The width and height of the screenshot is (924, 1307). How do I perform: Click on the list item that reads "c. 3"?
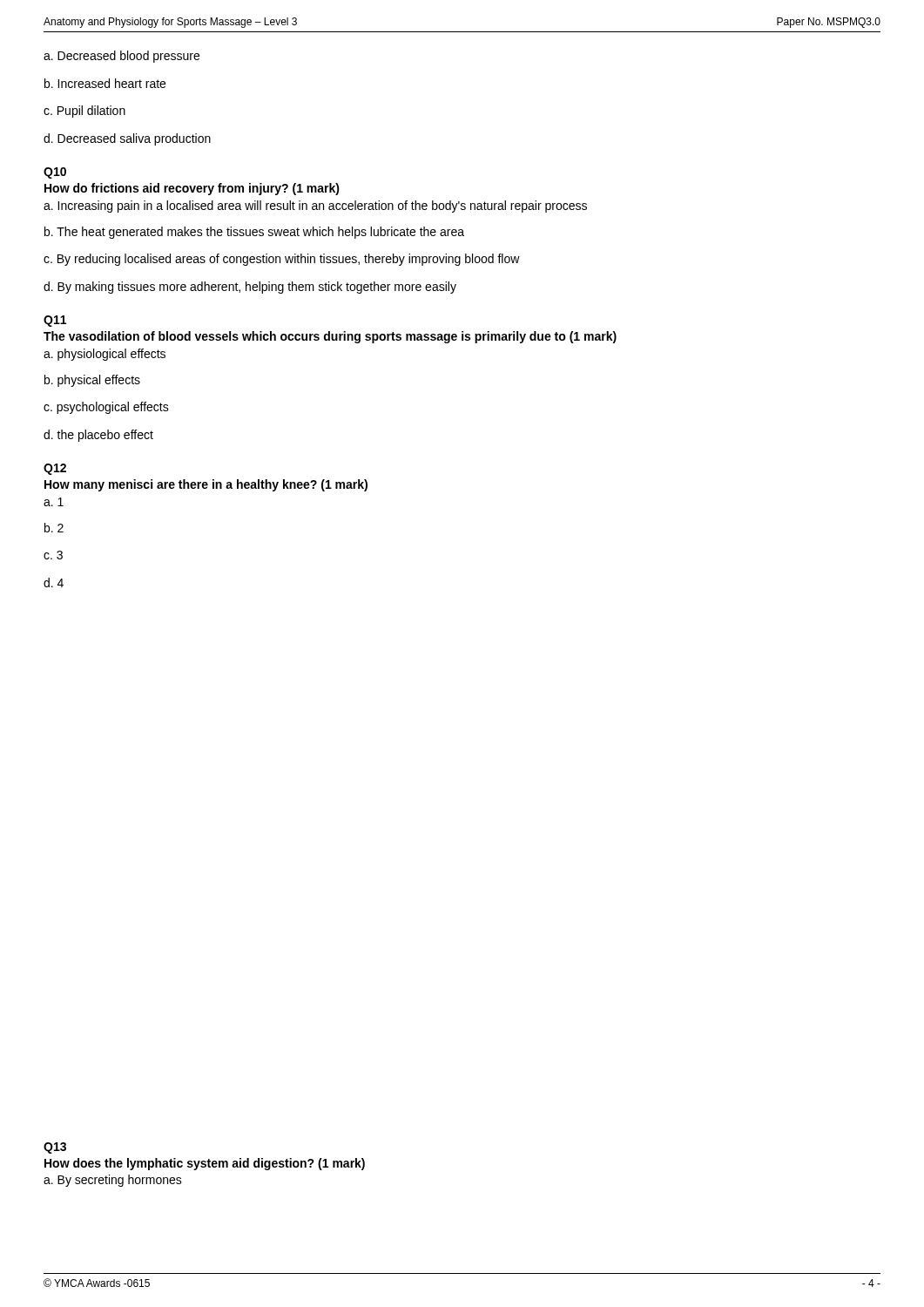53,555
